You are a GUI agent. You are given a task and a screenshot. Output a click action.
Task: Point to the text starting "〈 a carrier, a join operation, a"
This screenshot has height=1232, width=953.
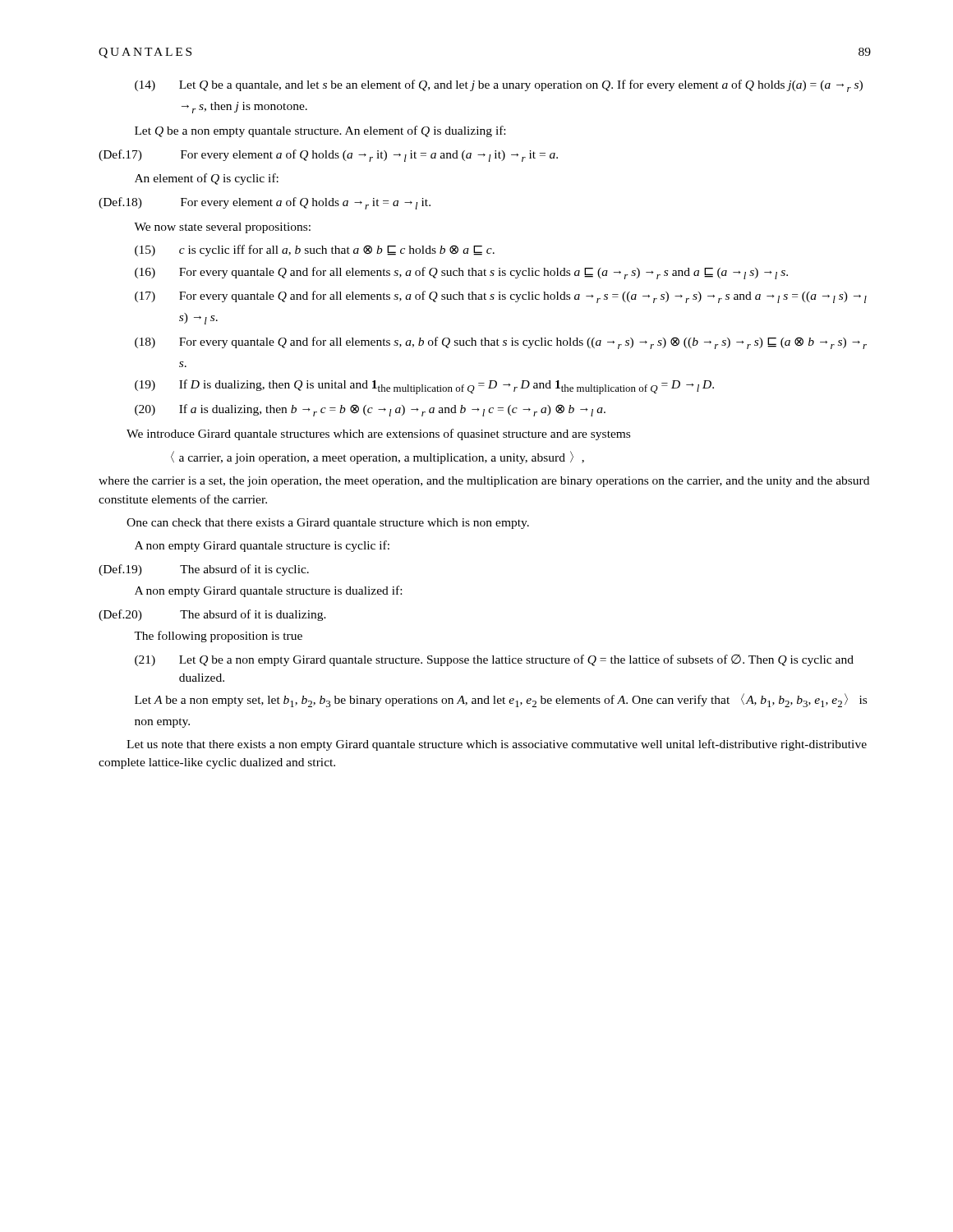(517, 457)
